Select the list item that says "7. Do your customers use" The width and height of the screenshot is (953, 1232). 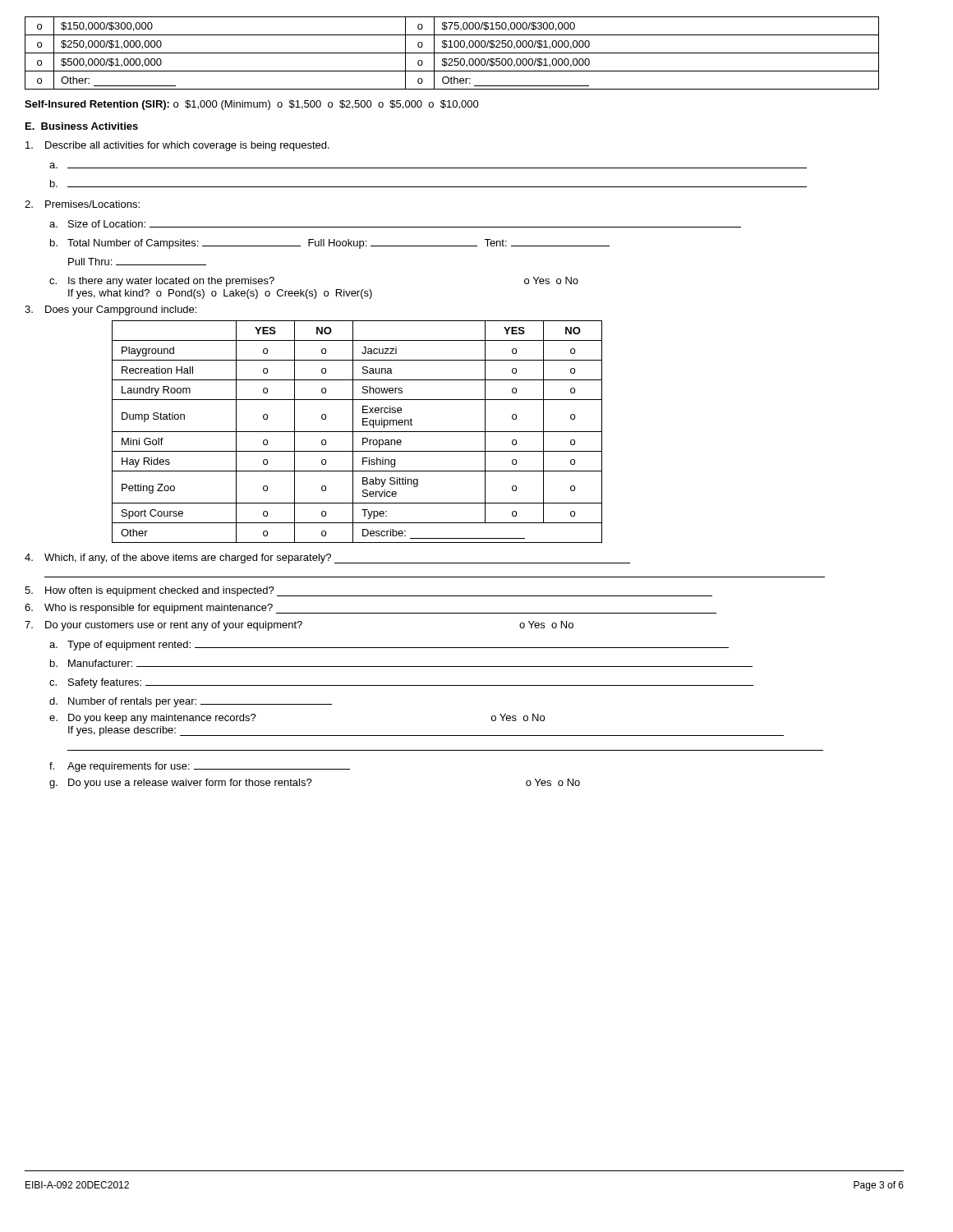299,626
